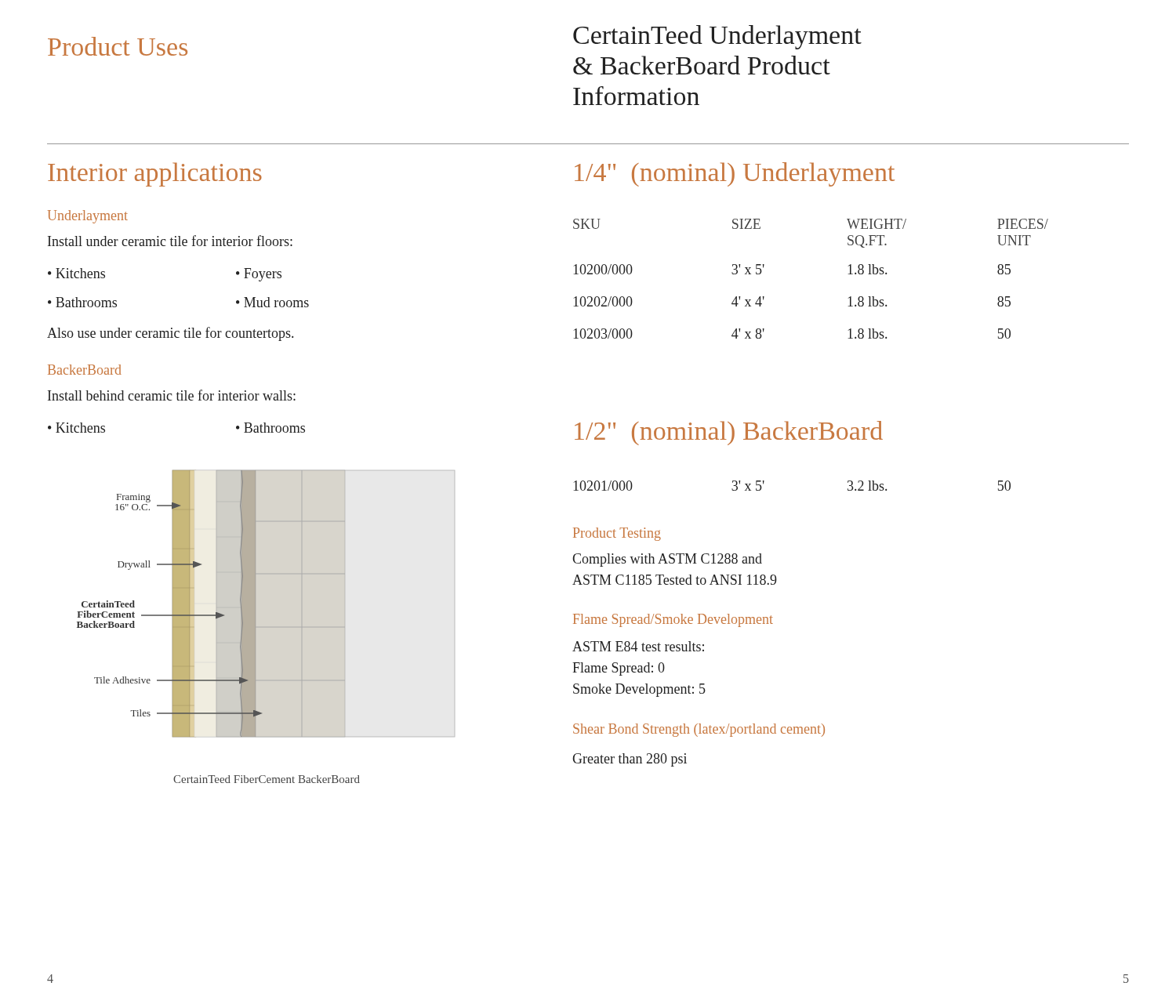Select the text block that reads "Also use under ceramic tile"

pyautogui.click(x=171, y=333)
